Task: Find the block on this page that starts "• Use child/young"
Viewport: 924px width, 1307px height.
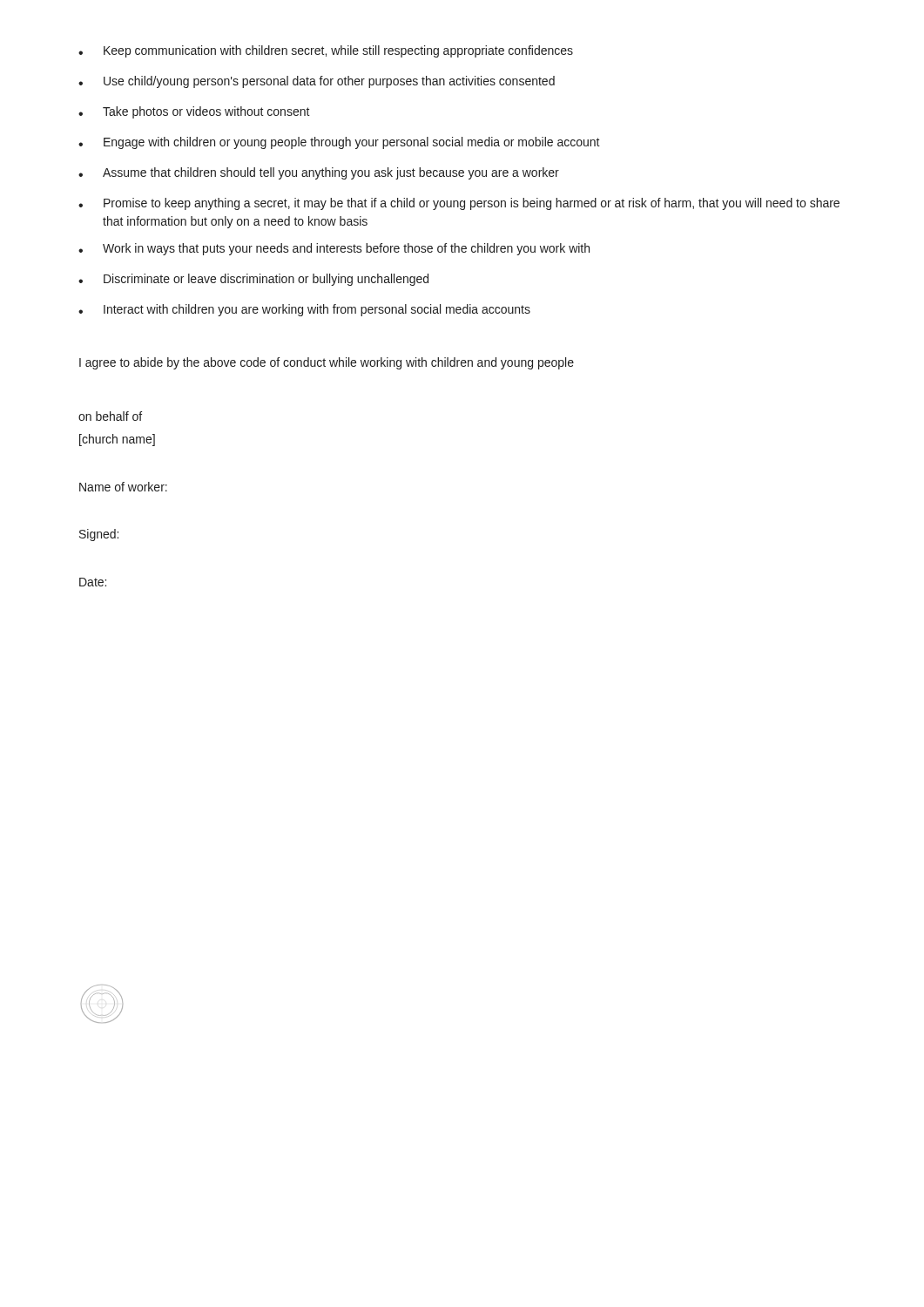Action: click(466, 83)
